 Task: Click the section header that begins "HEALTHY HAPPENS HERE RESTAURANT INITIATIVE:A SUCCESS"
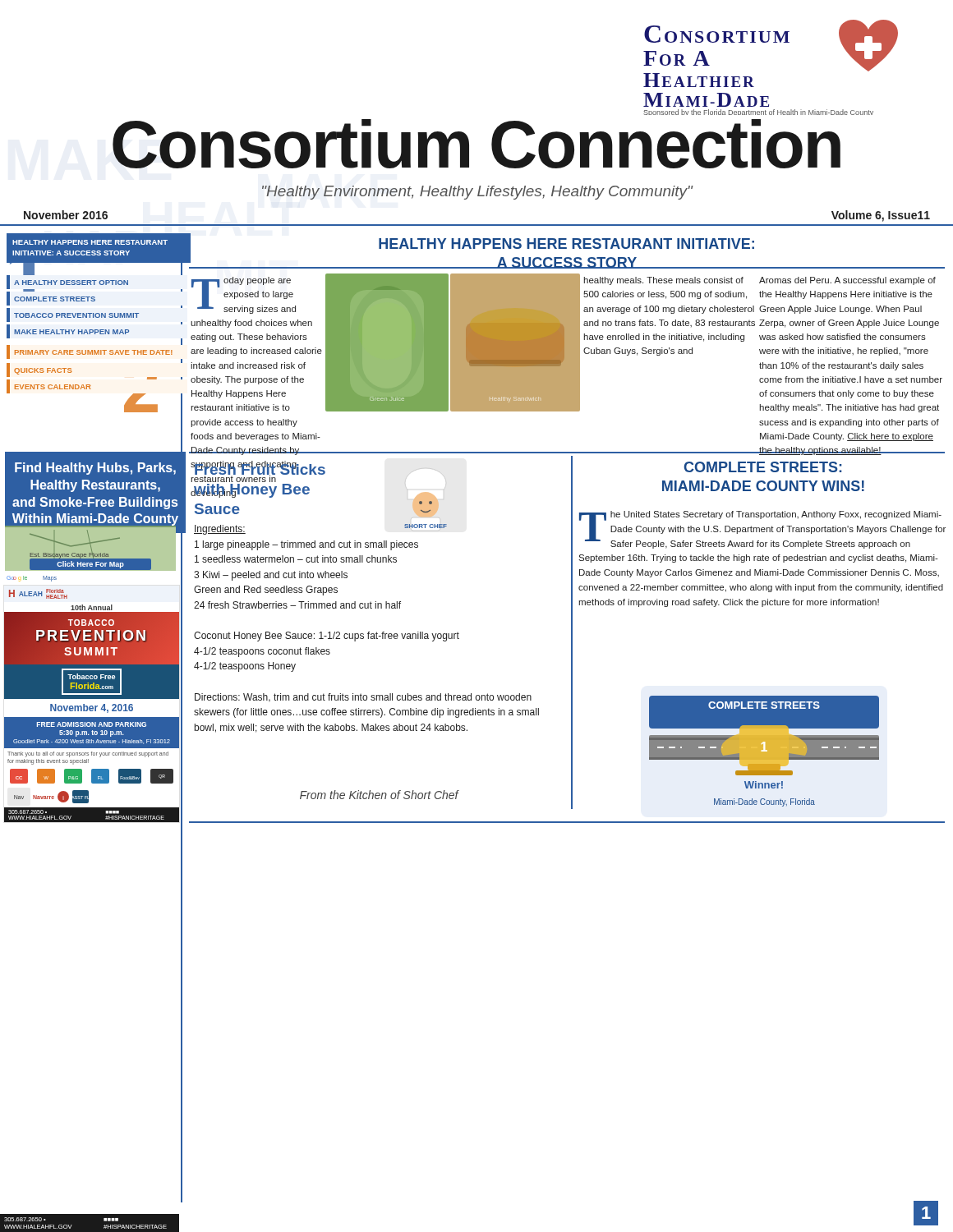click(567, 253)
